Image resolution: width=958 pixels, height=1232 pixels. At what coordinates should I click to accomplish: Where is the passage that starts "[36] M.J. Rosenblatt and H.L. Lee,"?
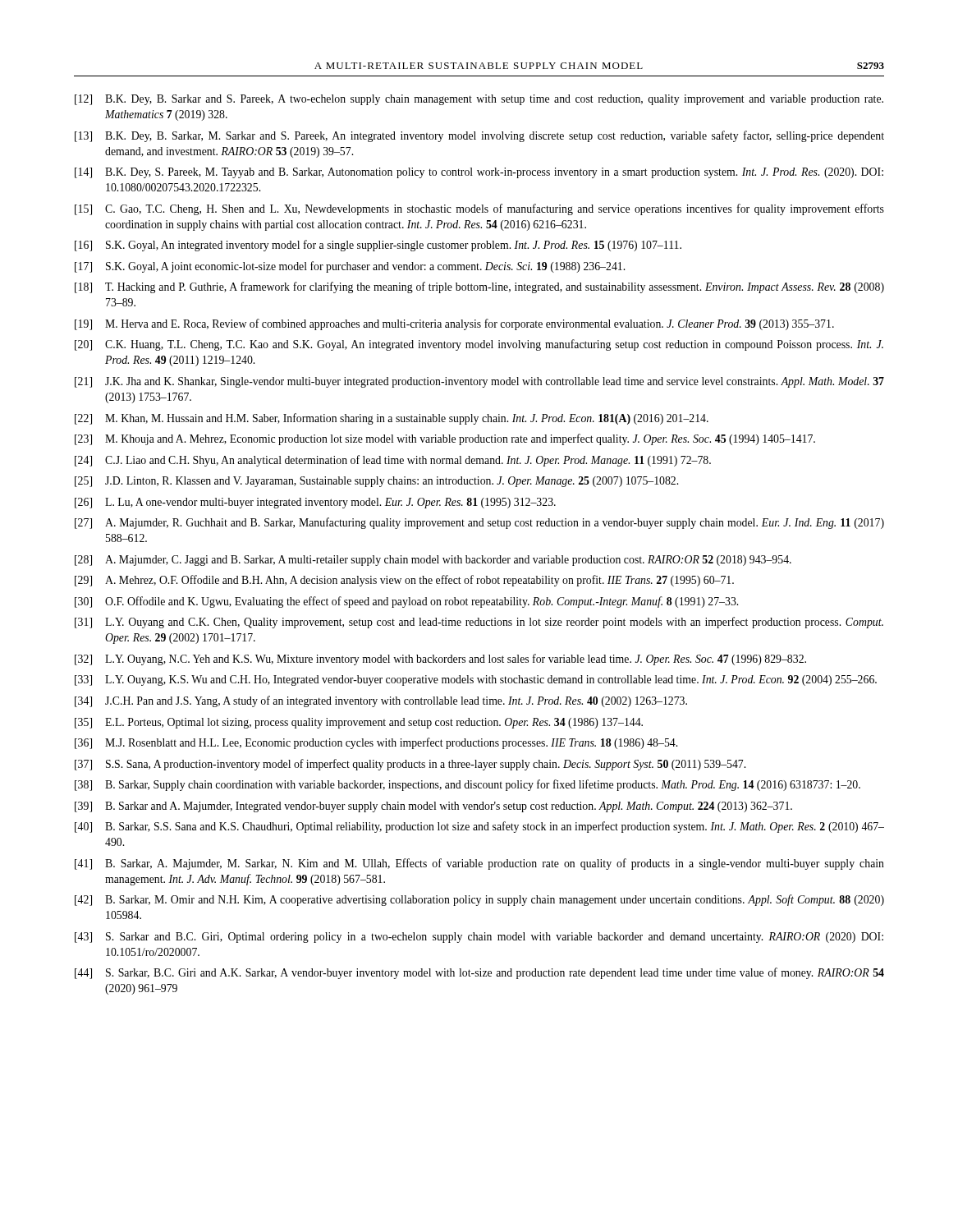pyautogui.click(x=479, y=743)
